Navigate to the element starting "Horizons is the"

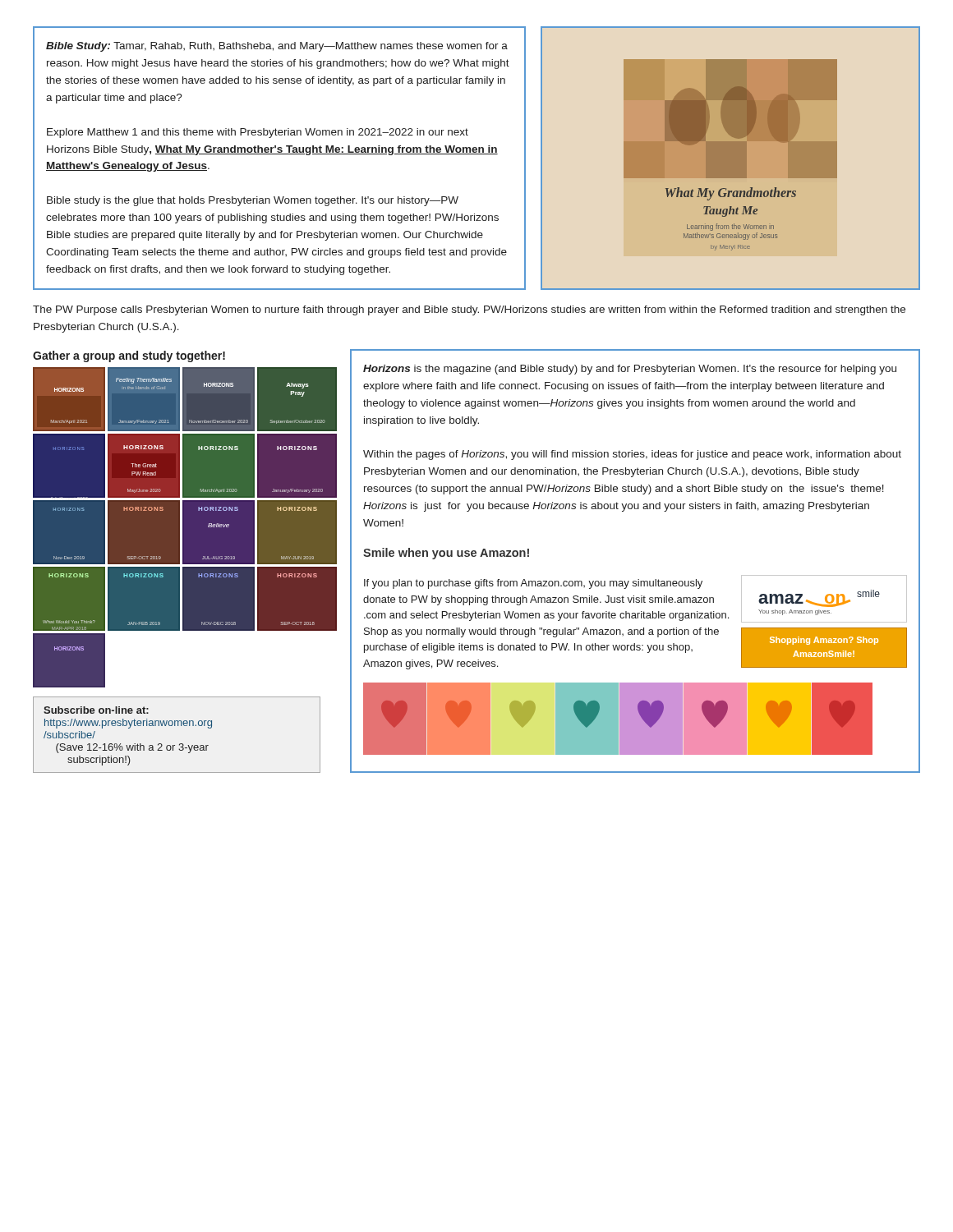(x=632, y=445)
